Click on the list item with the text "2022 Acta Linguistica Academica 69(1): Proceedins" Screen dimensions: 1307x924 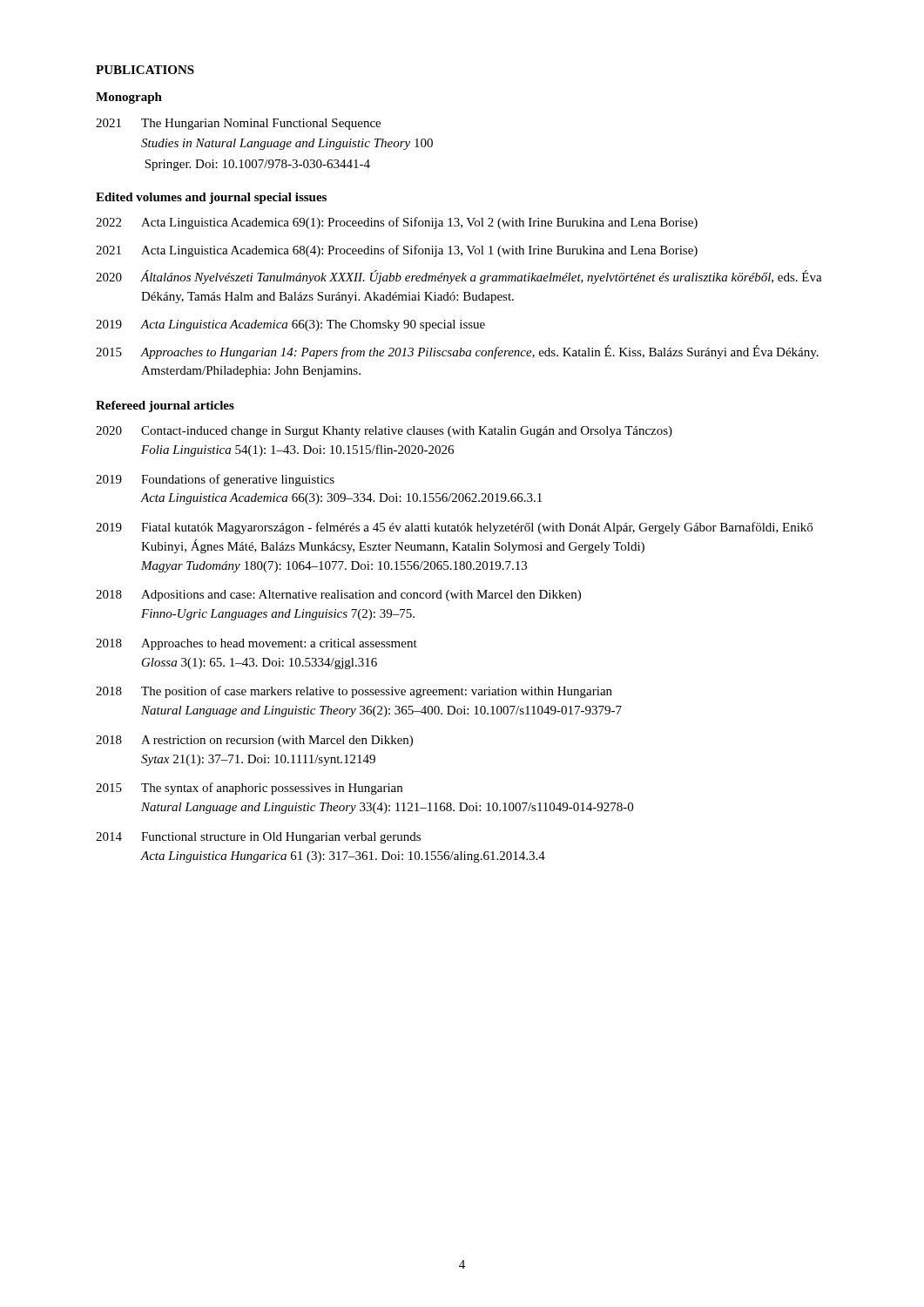click(x=462, y=223)
